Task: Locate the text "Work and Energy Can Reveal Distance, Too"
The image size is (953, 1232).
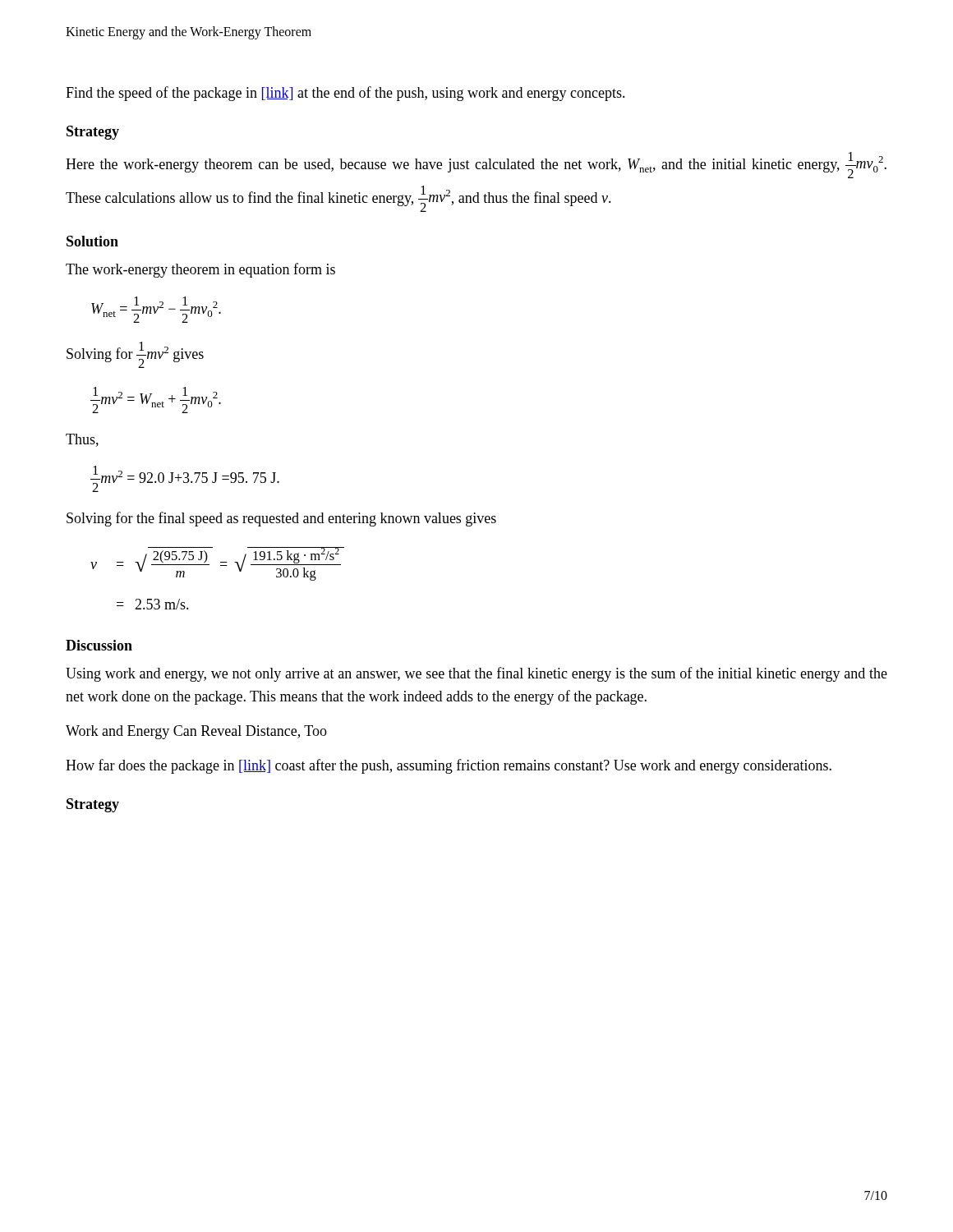Action: [196, 732]
